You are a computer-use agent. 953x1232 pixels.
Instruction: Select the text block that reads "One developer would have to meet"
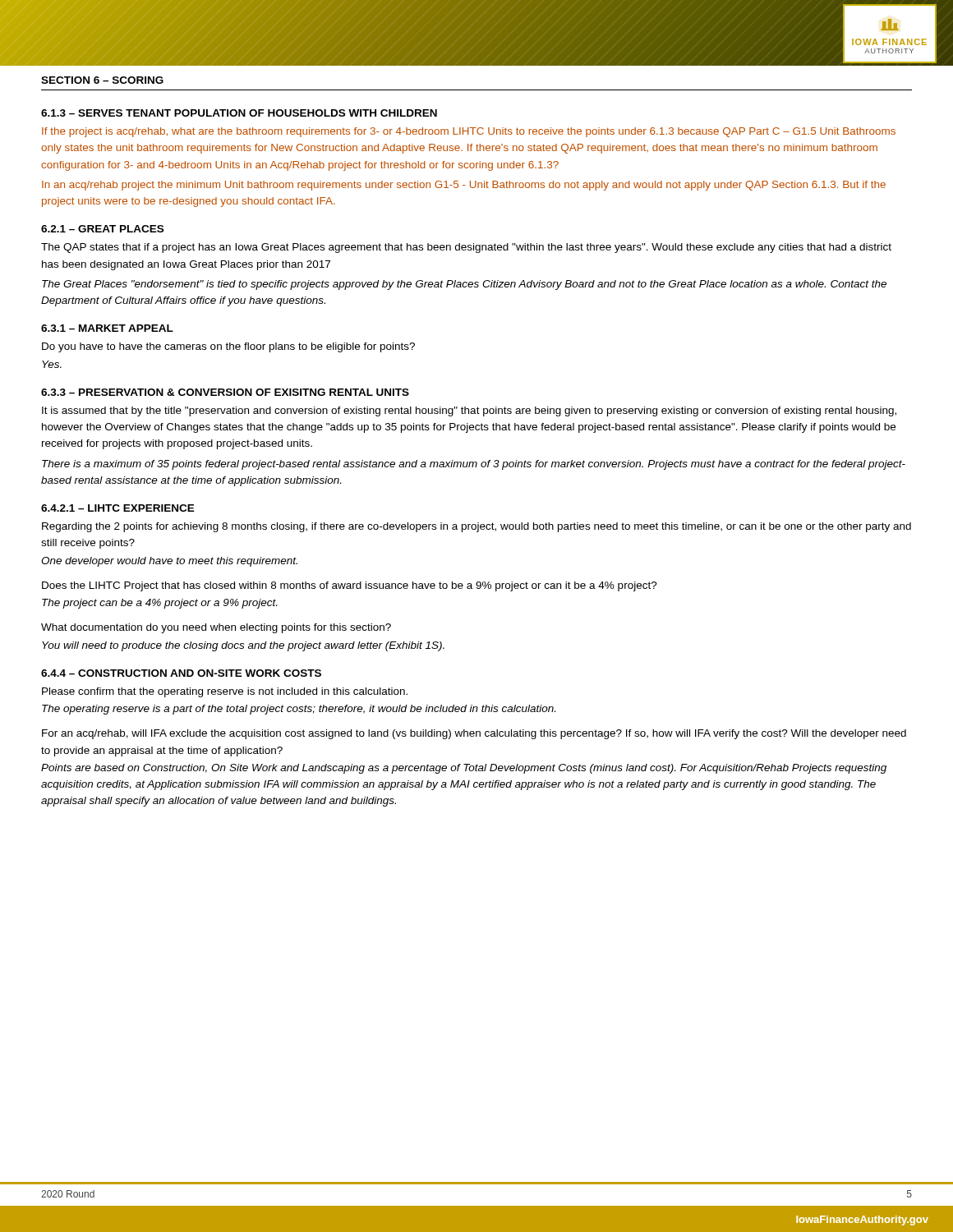click(170, 560)
